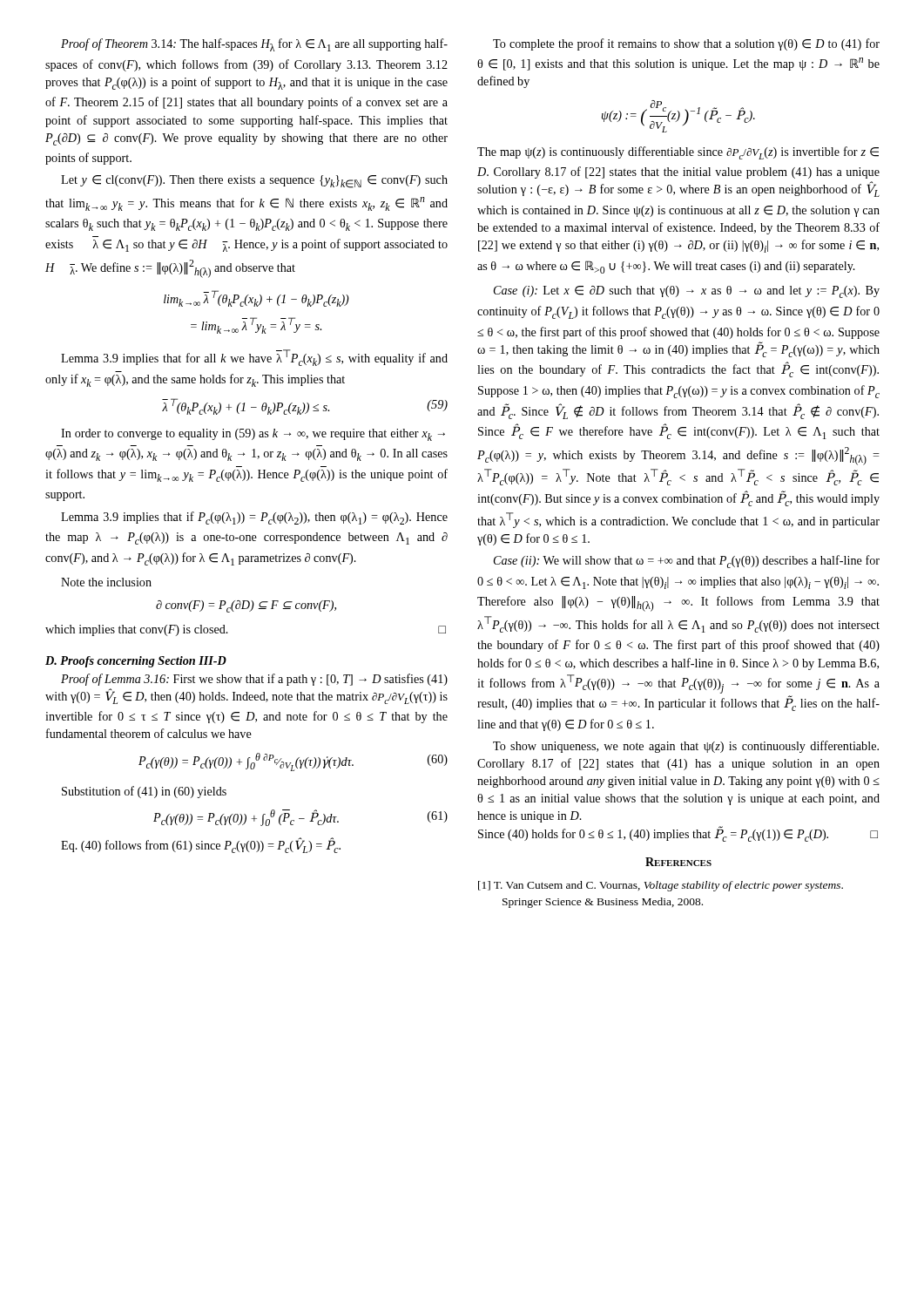Click on the region starting "To show uniqueness,"

tap(678, 791)
